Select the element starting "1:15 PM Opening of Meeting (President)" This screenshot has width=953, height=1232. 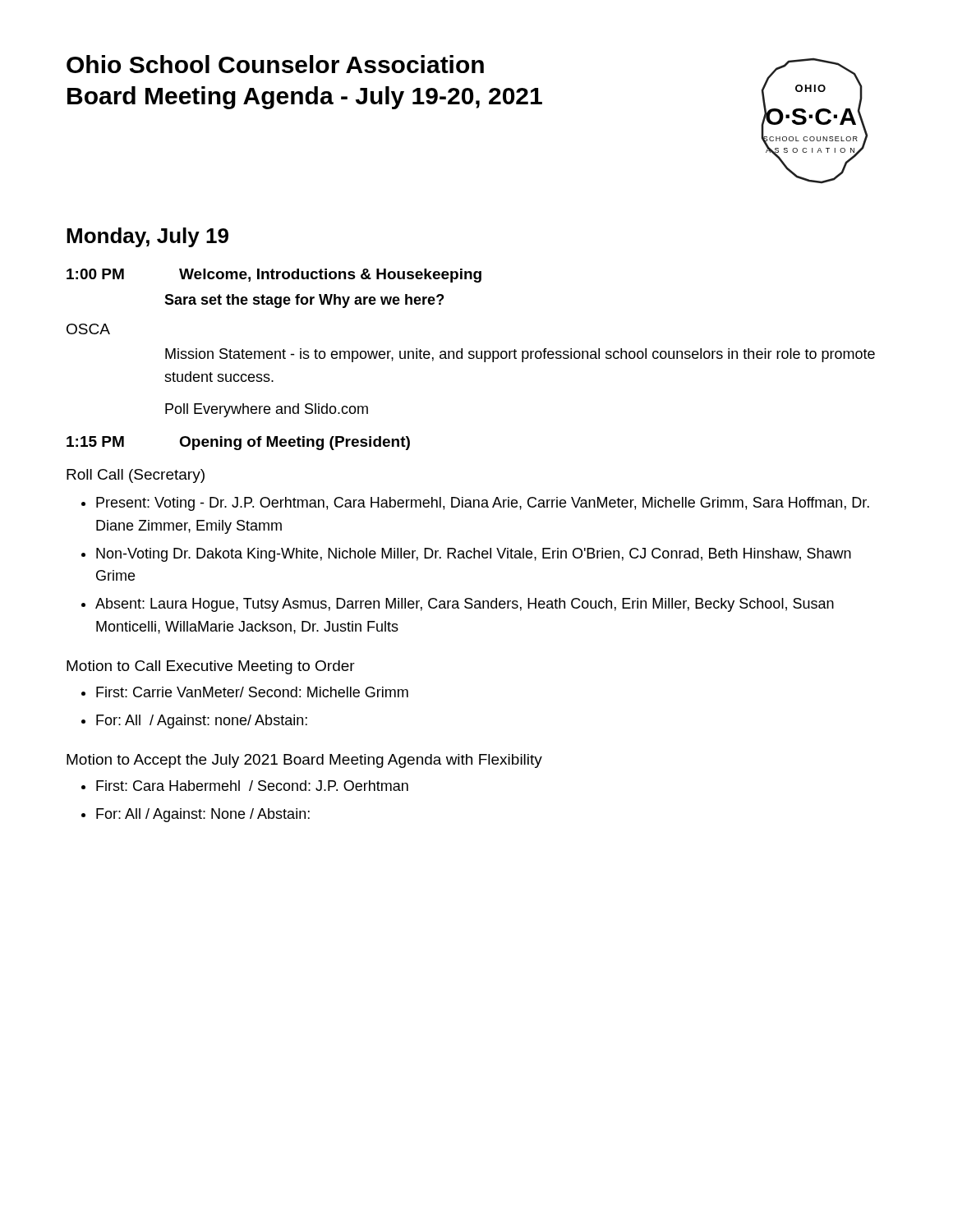tap(238, 442)
